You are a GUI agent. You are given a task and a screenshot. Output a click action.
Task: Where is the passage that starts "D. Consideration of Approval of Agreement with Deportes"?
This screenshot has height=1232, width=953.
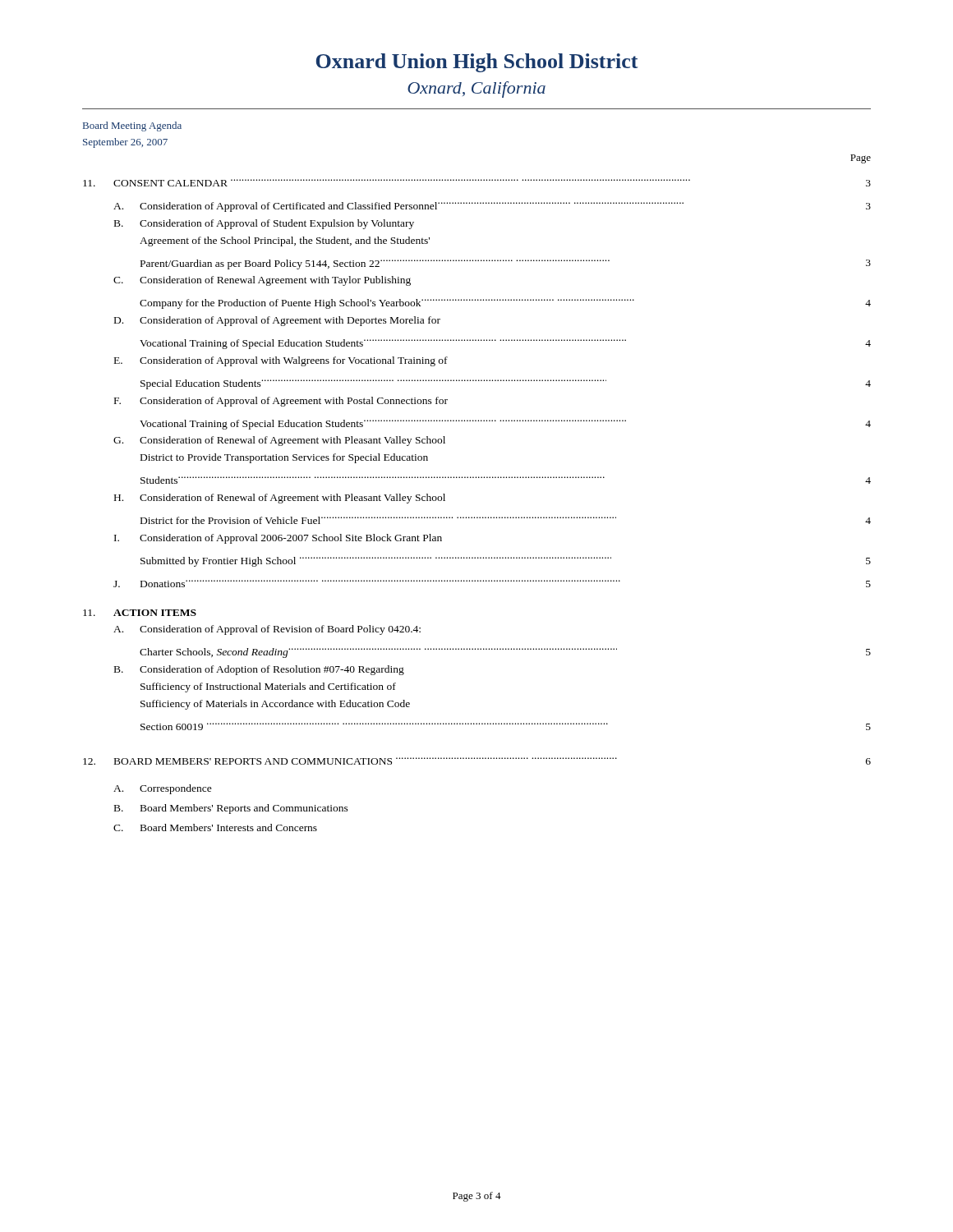[x=492, y=332]
